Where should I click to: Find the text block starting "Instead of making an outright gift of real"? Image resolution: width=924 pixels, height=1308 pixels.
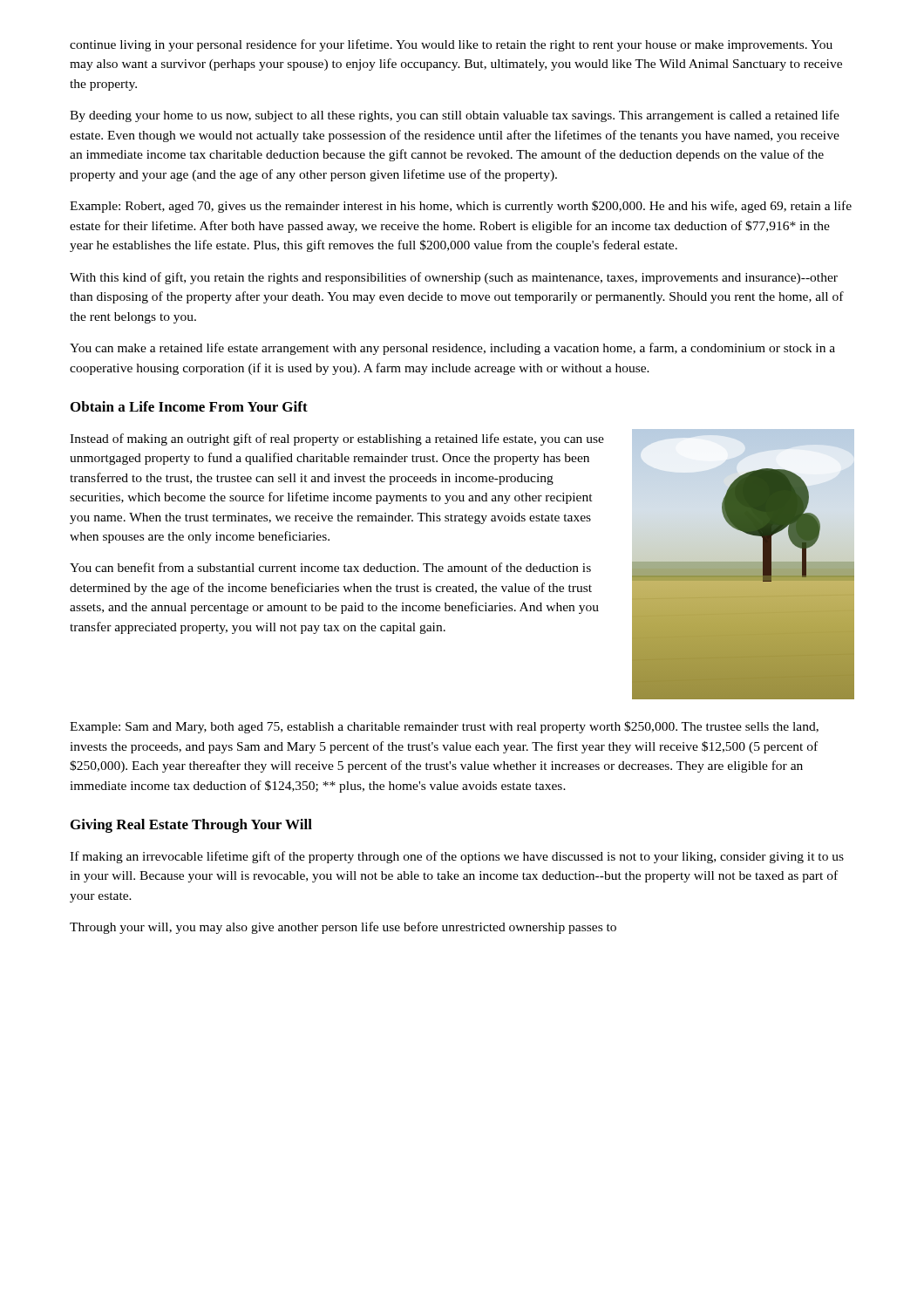(340, 488)
